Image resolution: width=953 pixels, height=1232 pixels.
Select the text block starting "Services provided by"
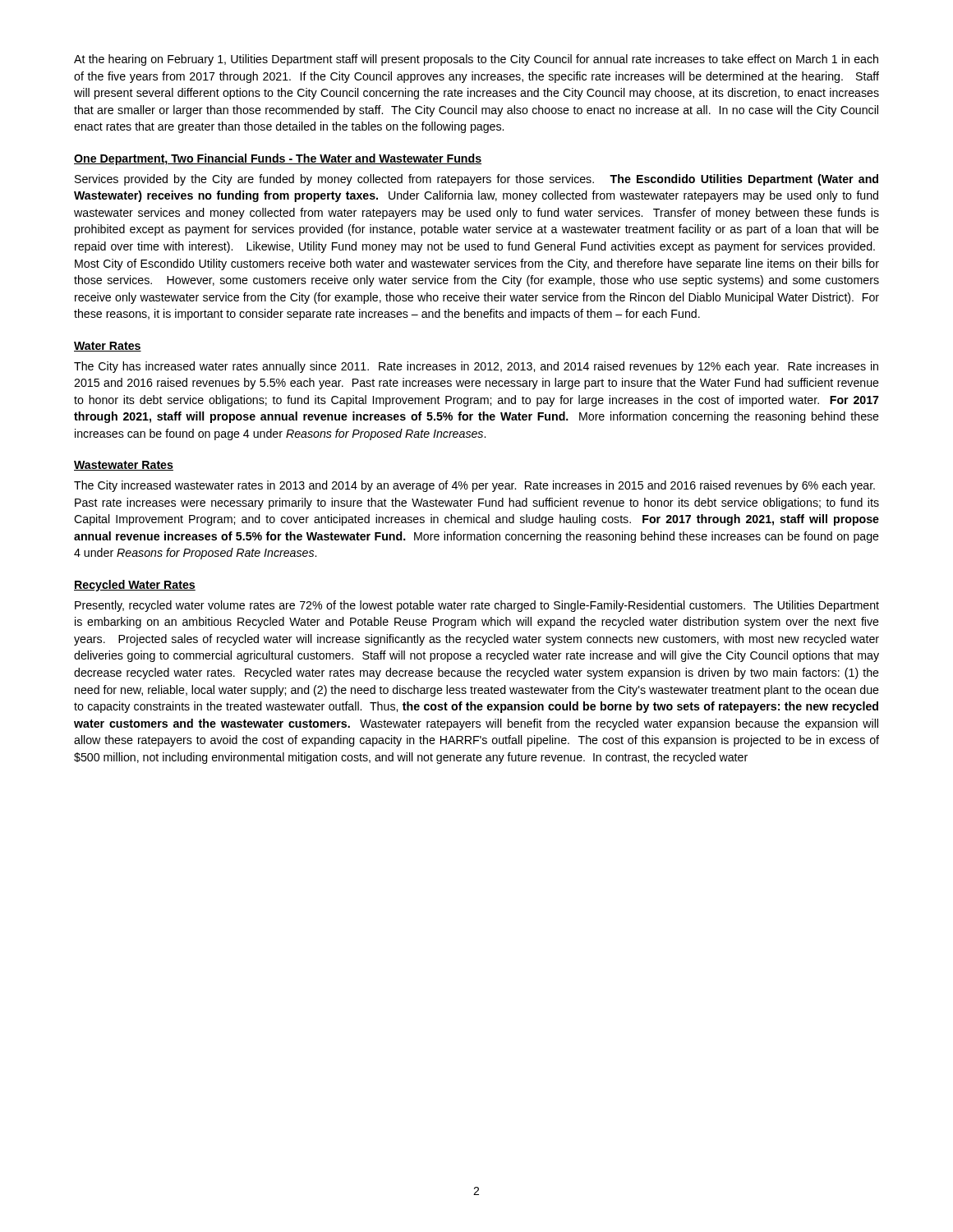point(476,246)
